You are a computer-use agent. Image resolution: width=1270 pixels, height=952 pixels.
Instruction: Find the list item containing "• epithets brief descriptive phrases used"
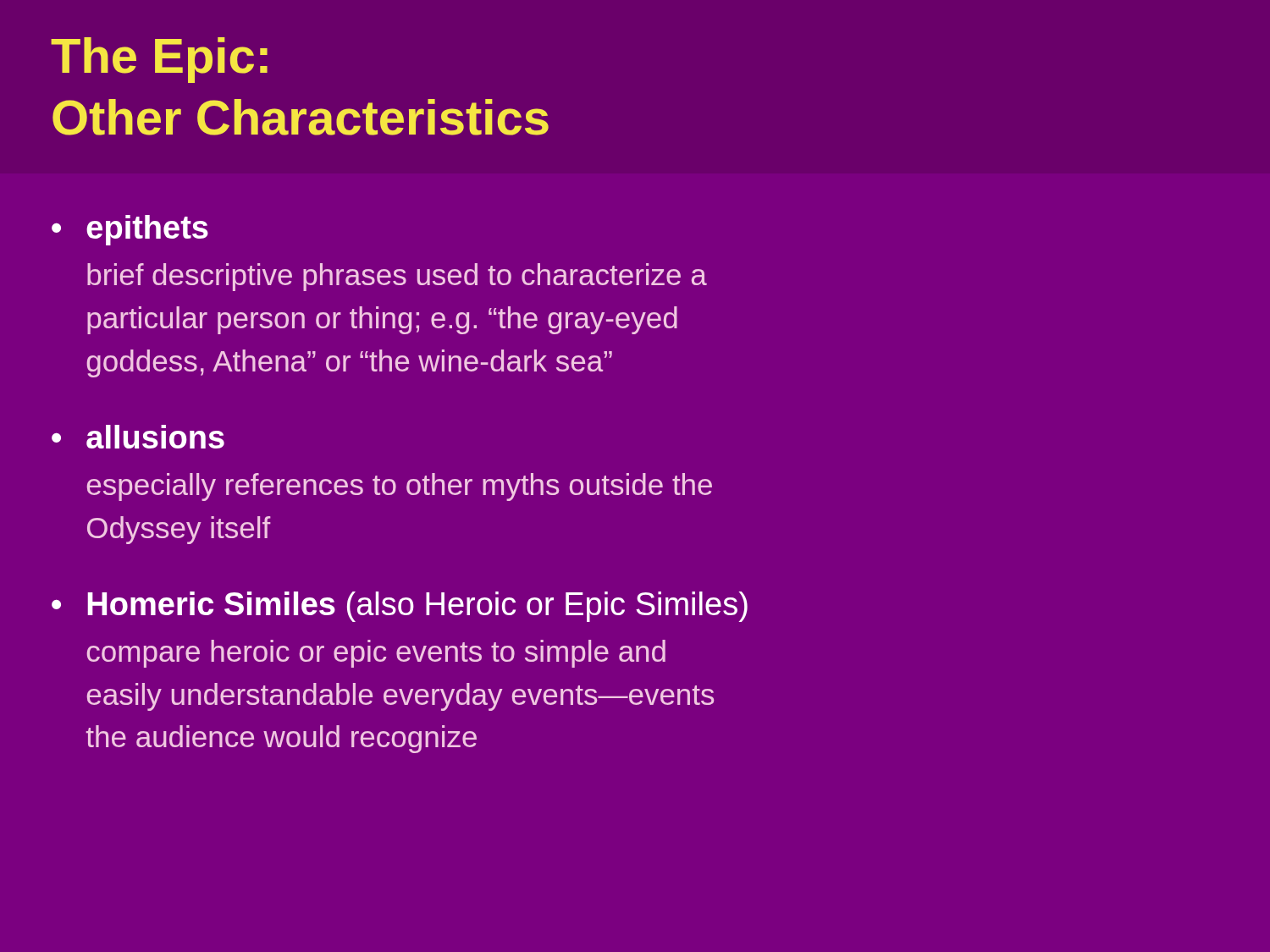pos(635,295)
